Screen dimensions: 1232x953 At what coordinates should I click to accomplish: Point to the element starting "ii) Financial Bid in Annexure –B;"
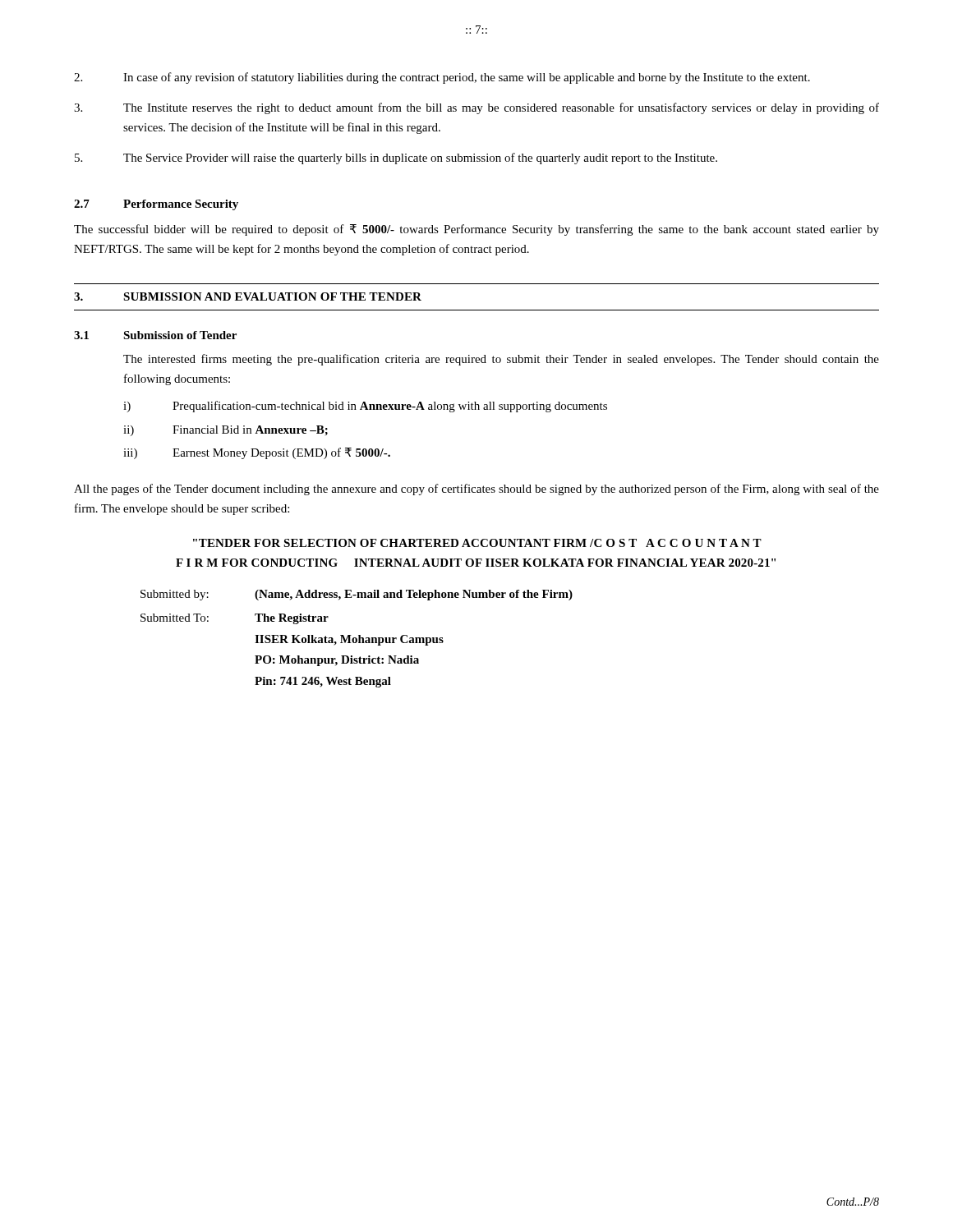point(226,431)
